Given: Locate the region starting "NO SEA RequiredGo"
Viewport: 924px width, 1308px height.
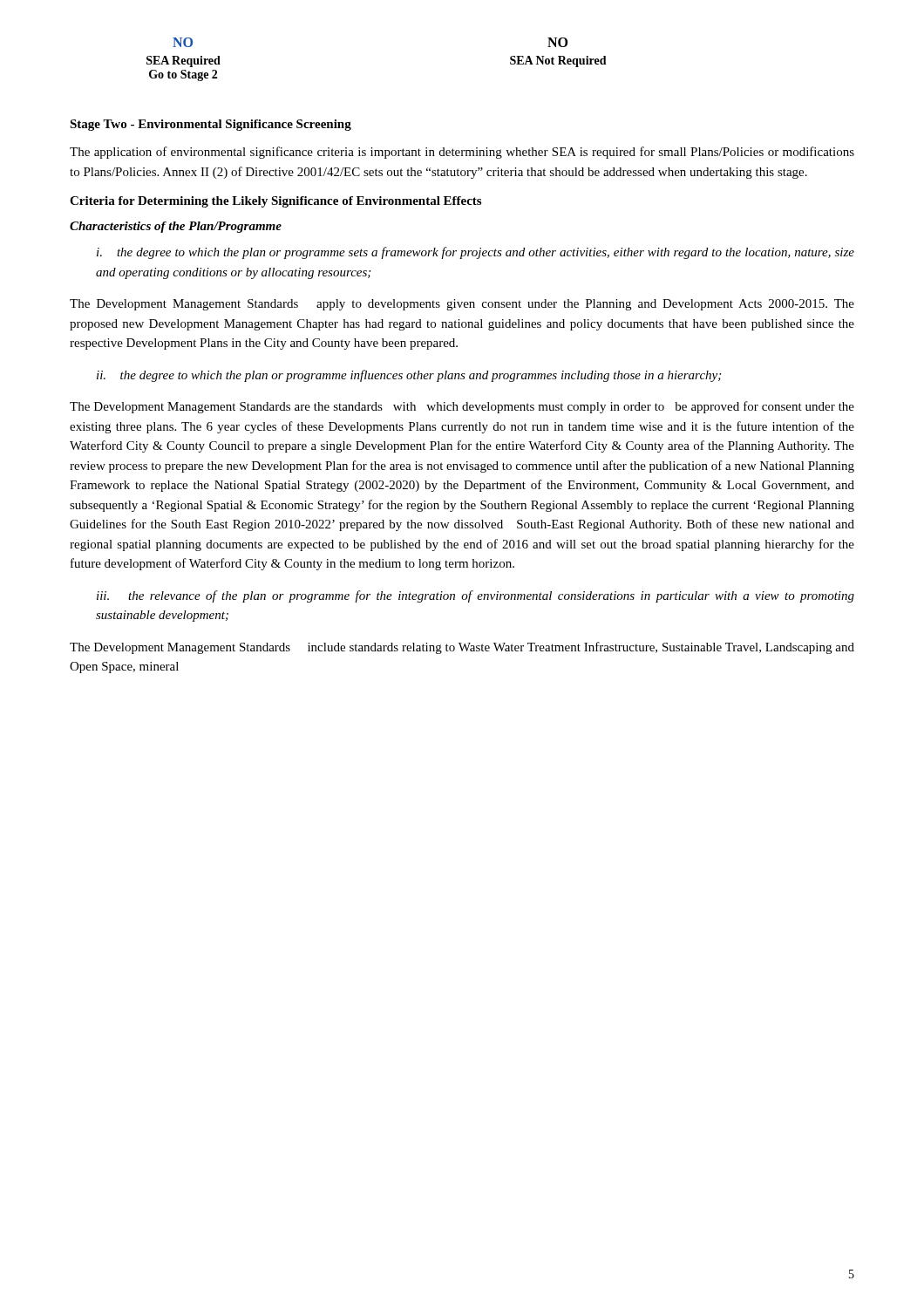Looking at the screenshot, I should point(183,58).
